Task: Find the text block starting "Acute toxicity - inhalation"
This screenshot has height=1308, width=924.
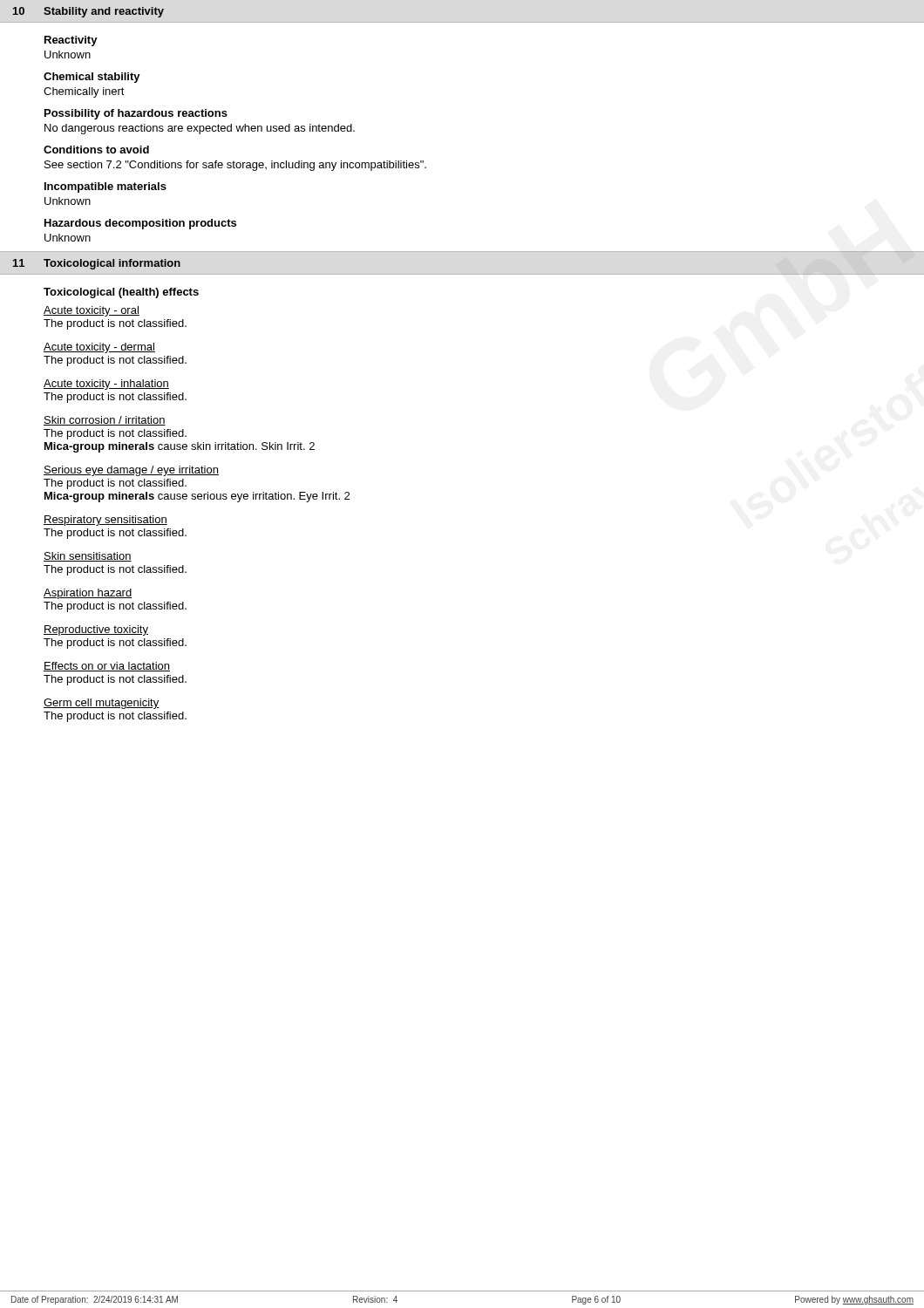Action: point(115,390)
